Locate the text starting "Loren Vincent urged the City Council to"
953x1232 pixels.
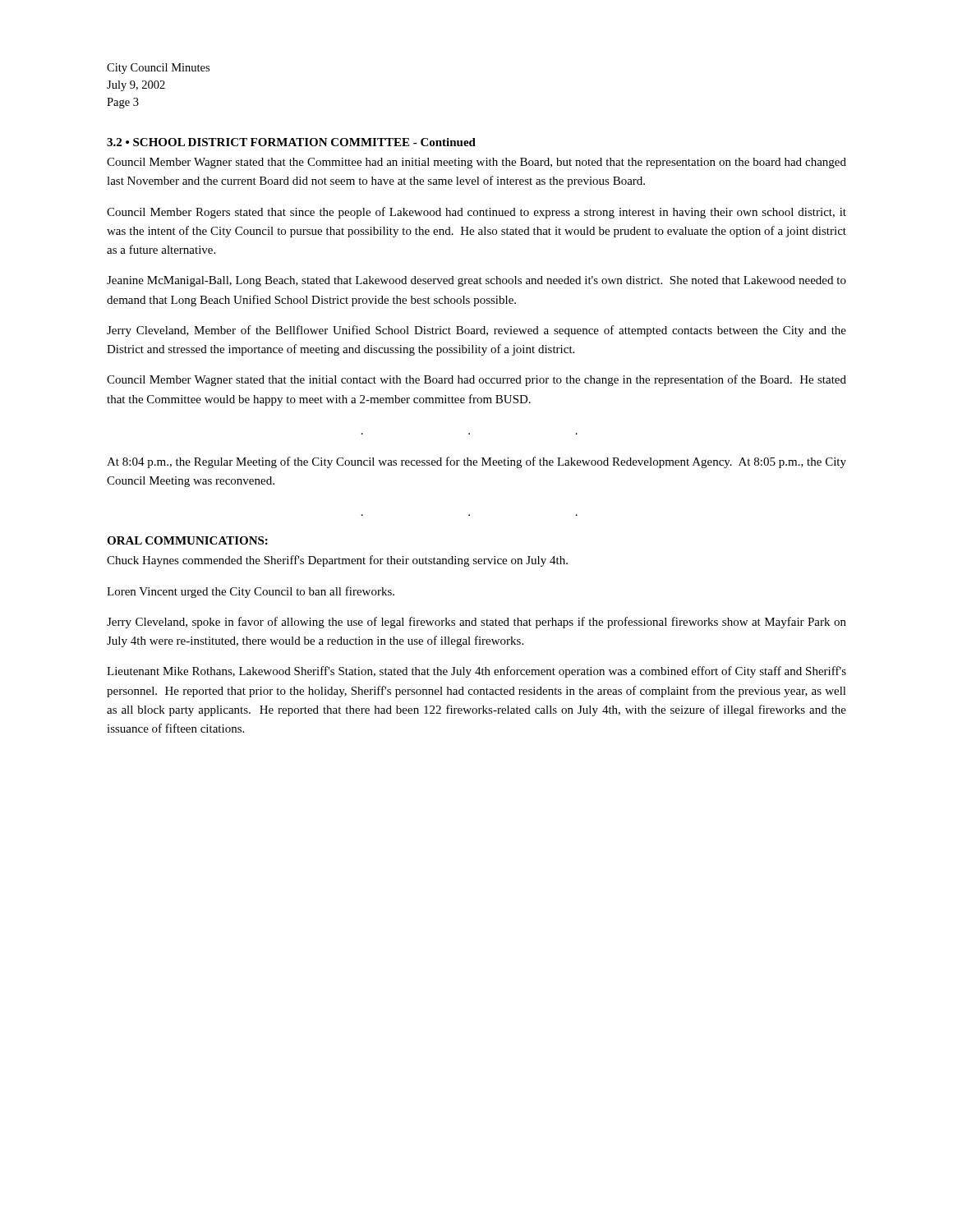point(251,591)
